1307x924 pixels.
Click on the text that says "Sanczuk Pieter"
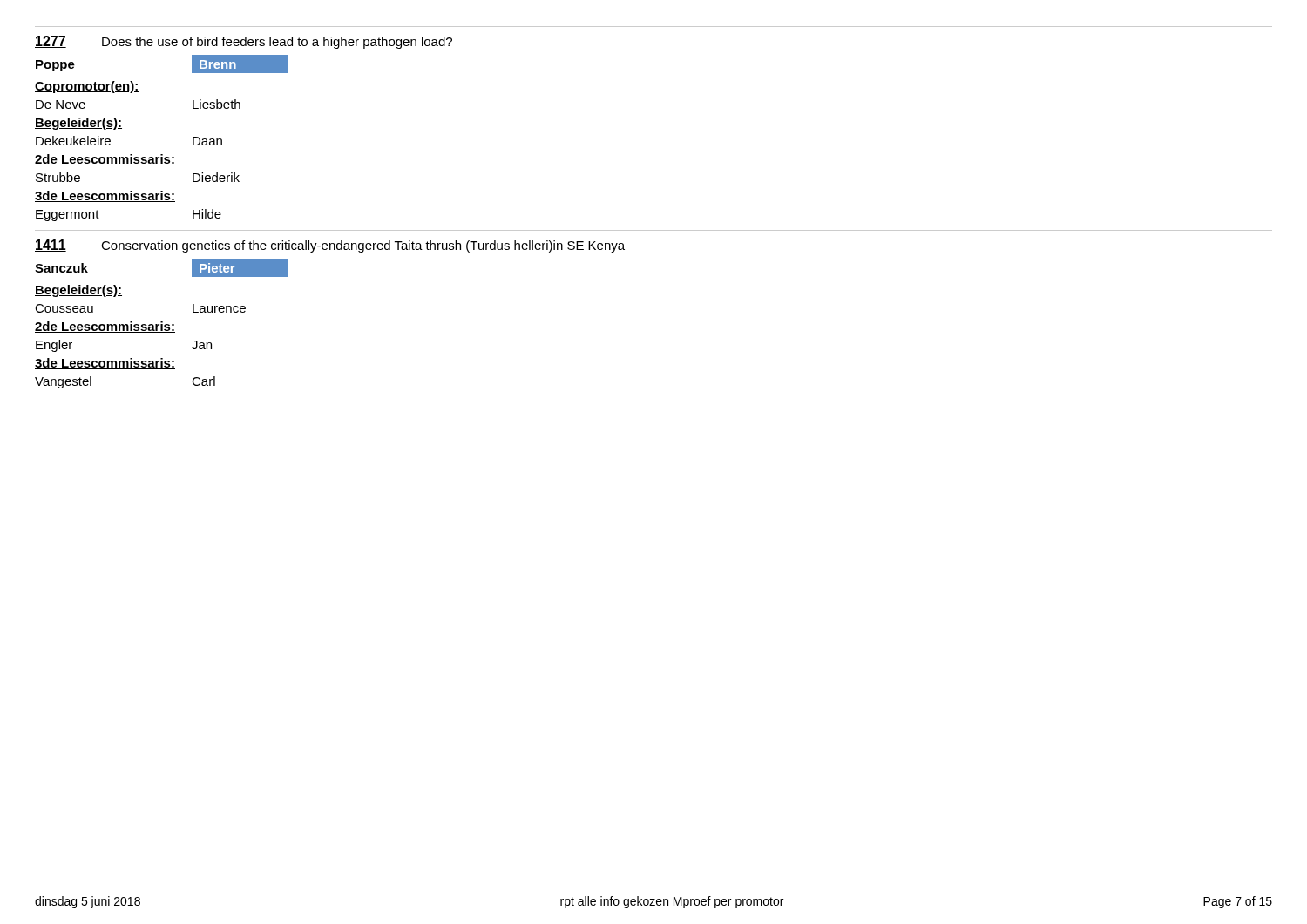click(x=47, y=267)
